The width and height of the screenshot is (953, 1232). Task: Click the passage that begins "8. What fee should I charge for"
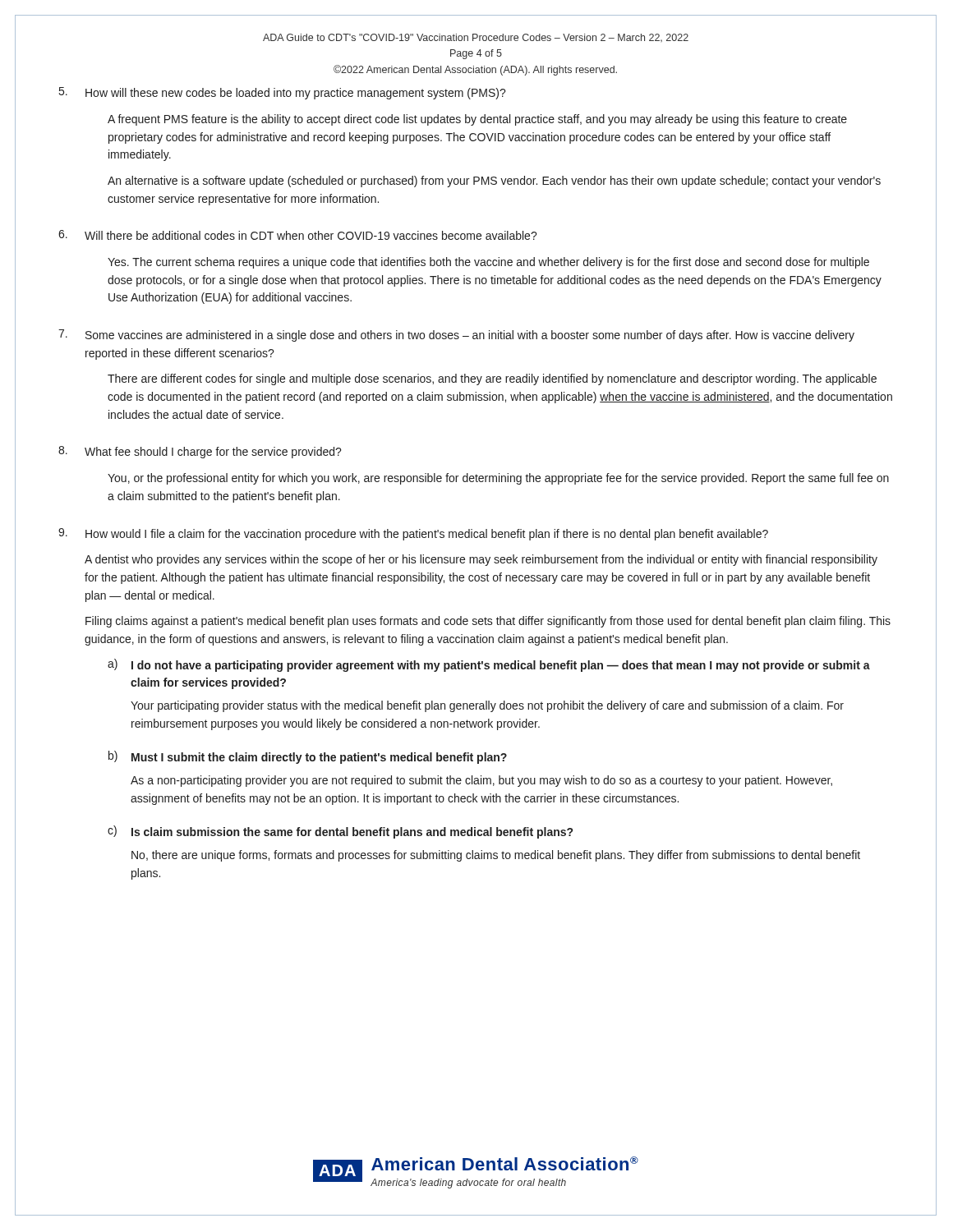pyautogui.click(x=476, y=479)
